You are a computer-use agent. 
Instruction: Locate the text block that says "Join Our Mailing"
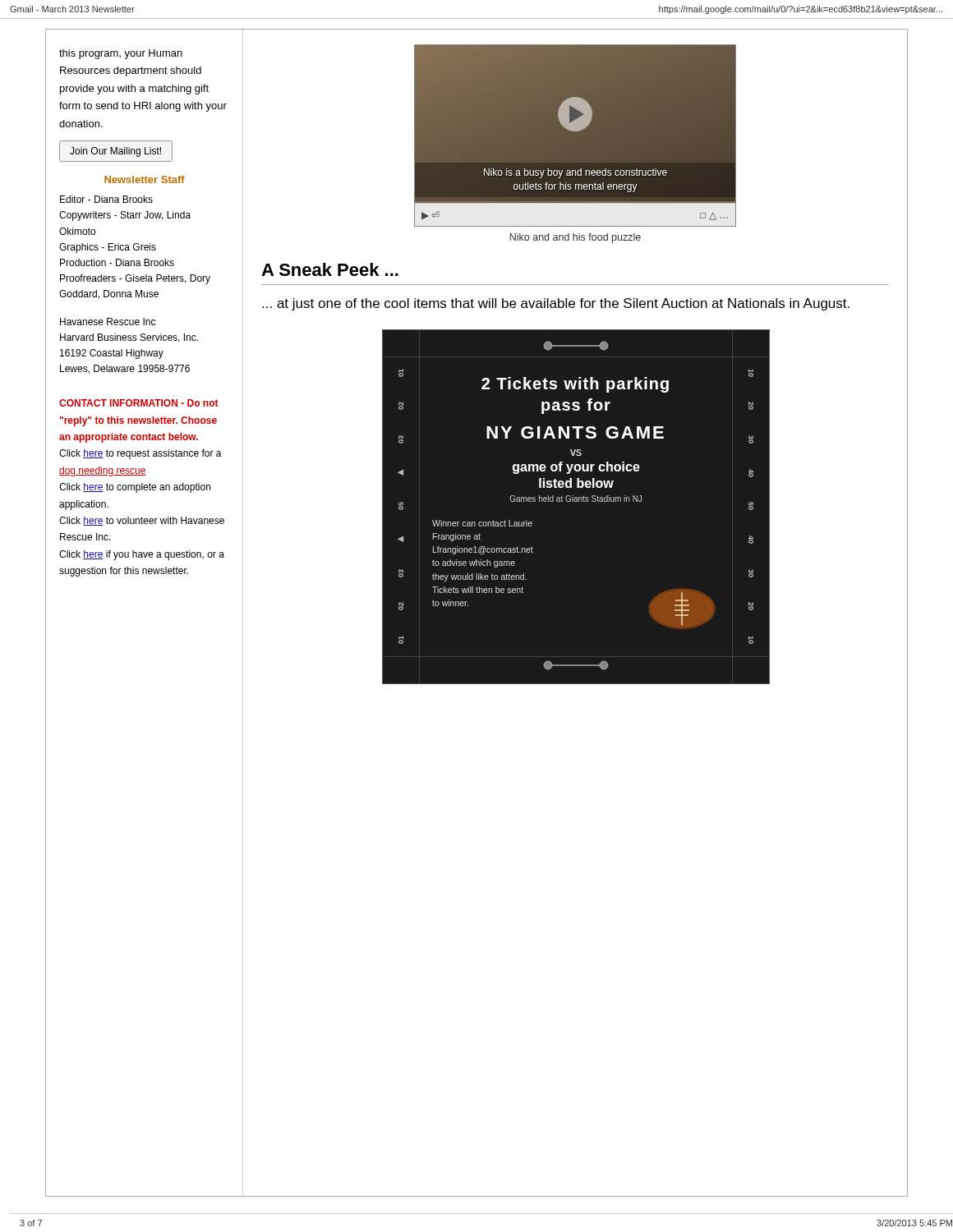tap(116, 151)
